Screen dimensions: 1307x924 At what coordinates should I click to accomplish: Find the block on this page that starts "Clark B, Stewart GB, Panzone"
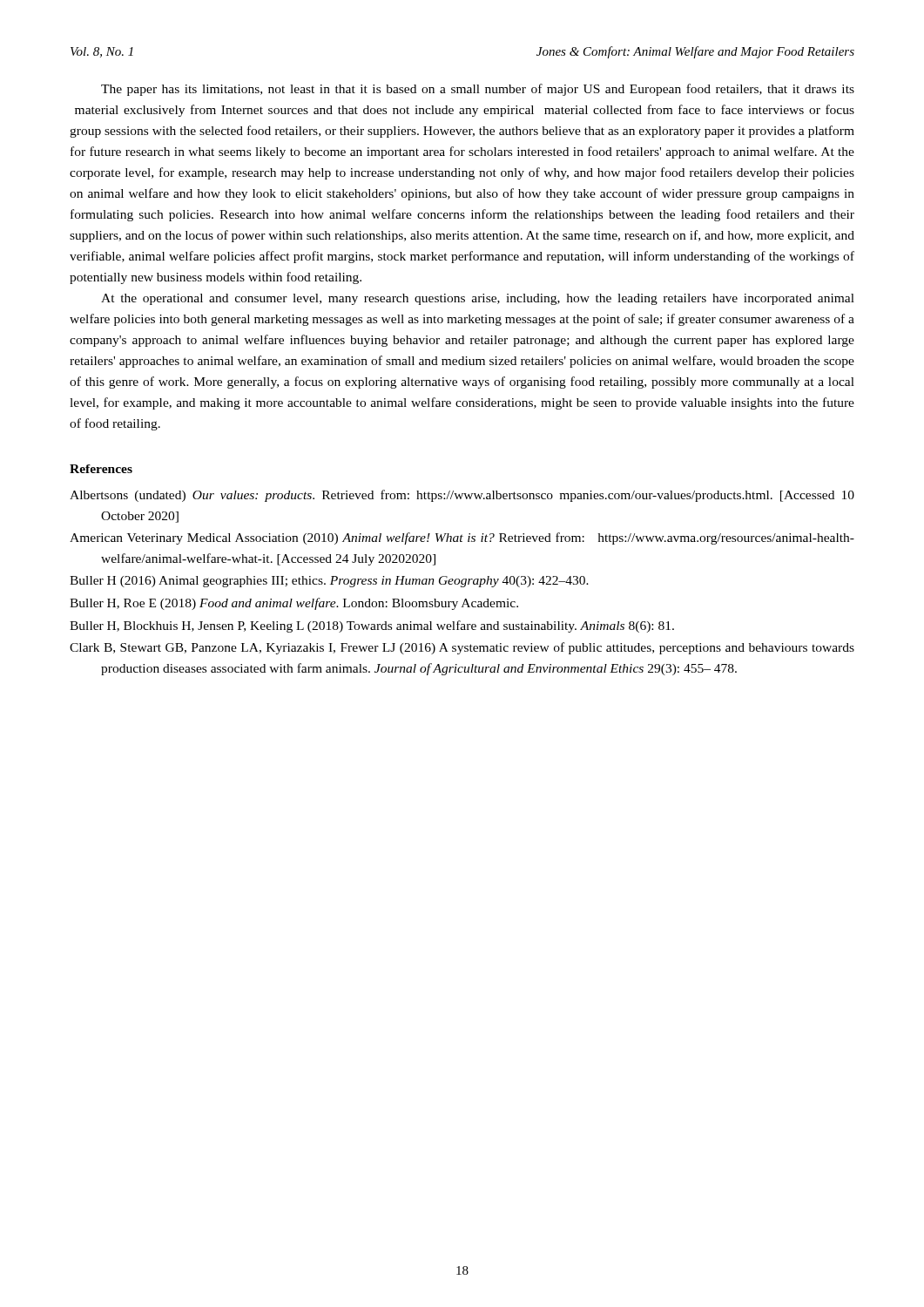tap(462, 657)
